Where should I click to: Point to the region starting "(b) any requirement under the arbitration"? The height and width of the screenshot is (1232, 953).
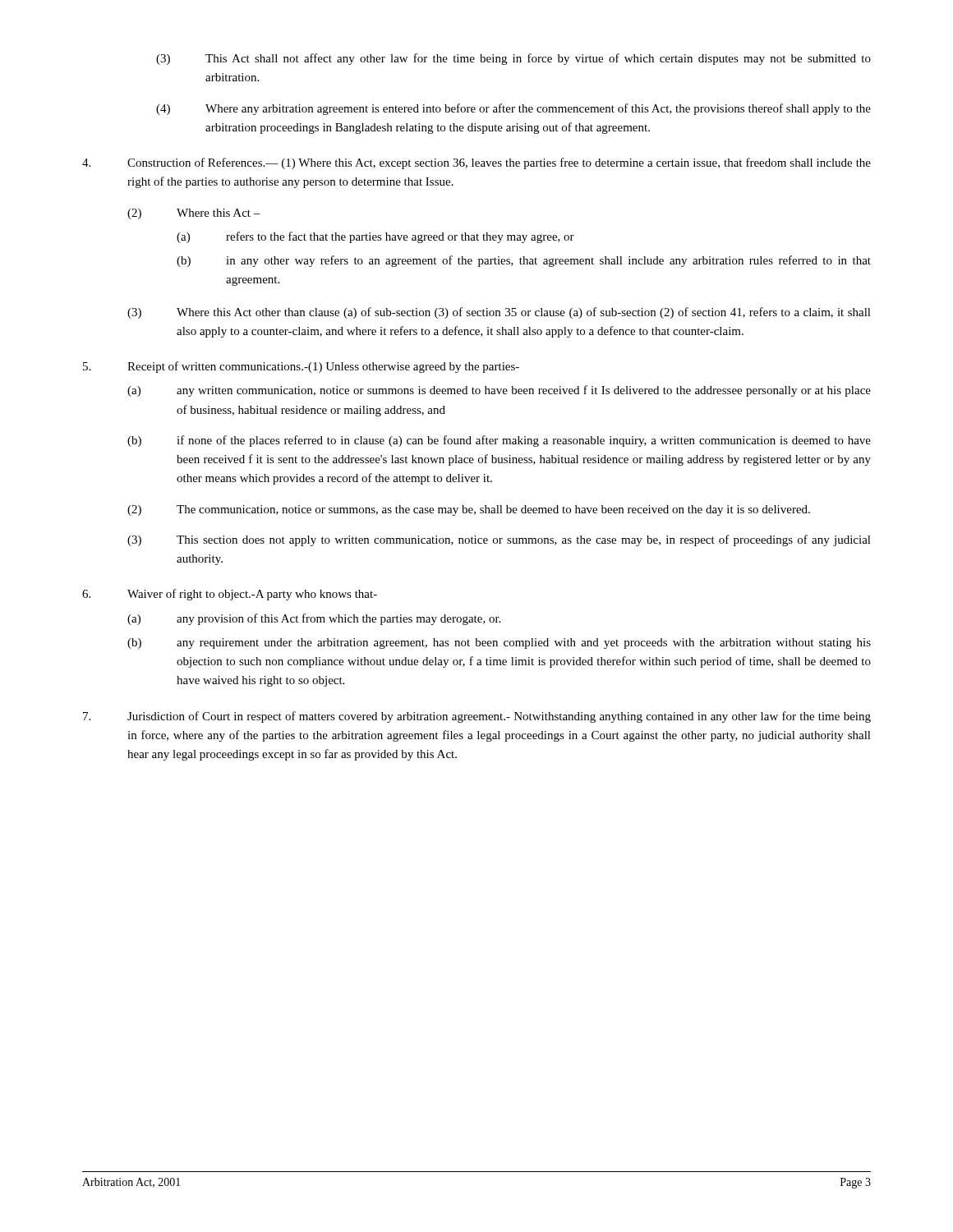click(499, 662)
